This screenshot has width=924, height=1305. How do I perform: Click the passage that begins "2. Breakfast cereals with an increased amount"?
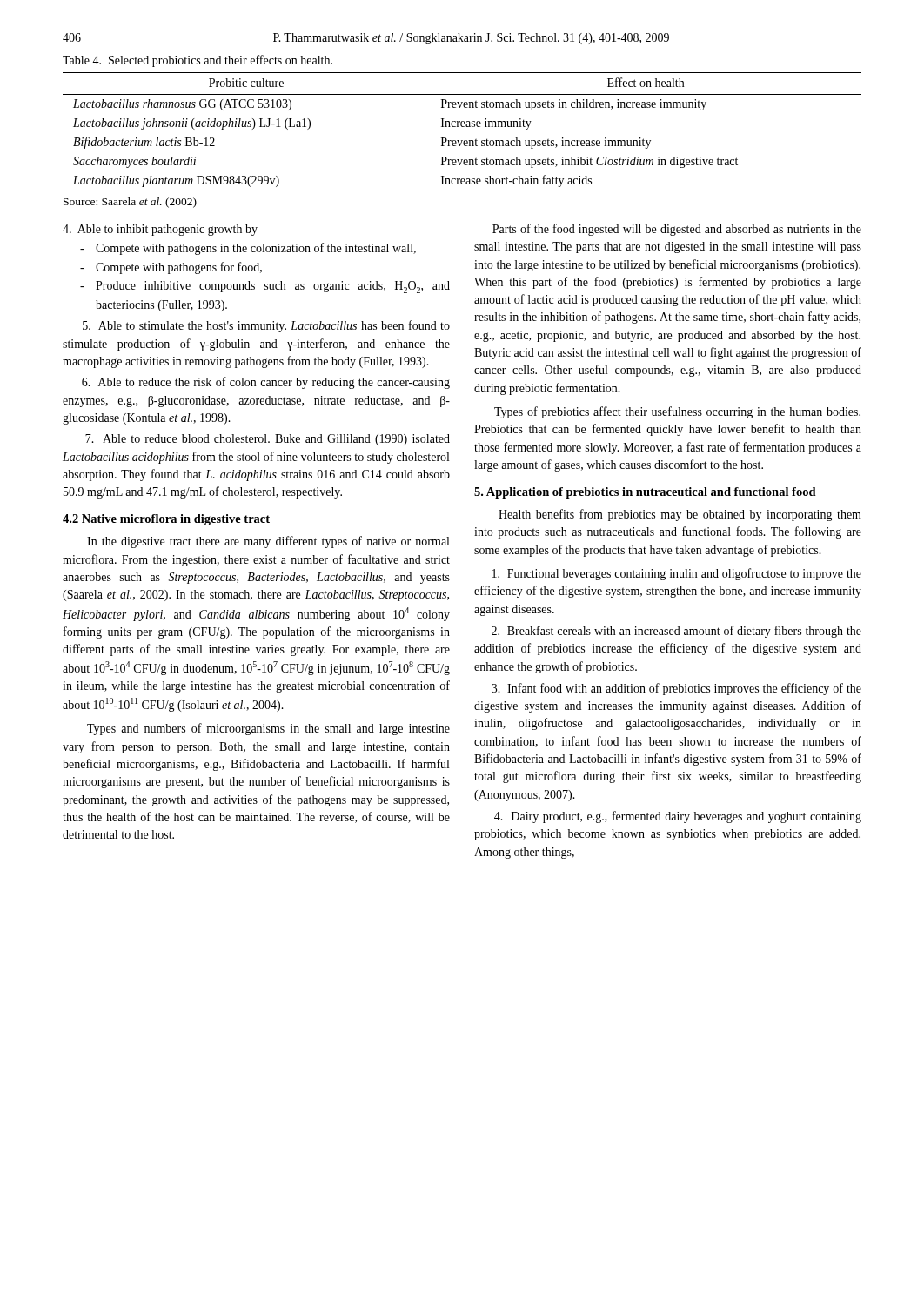(668, 649)
